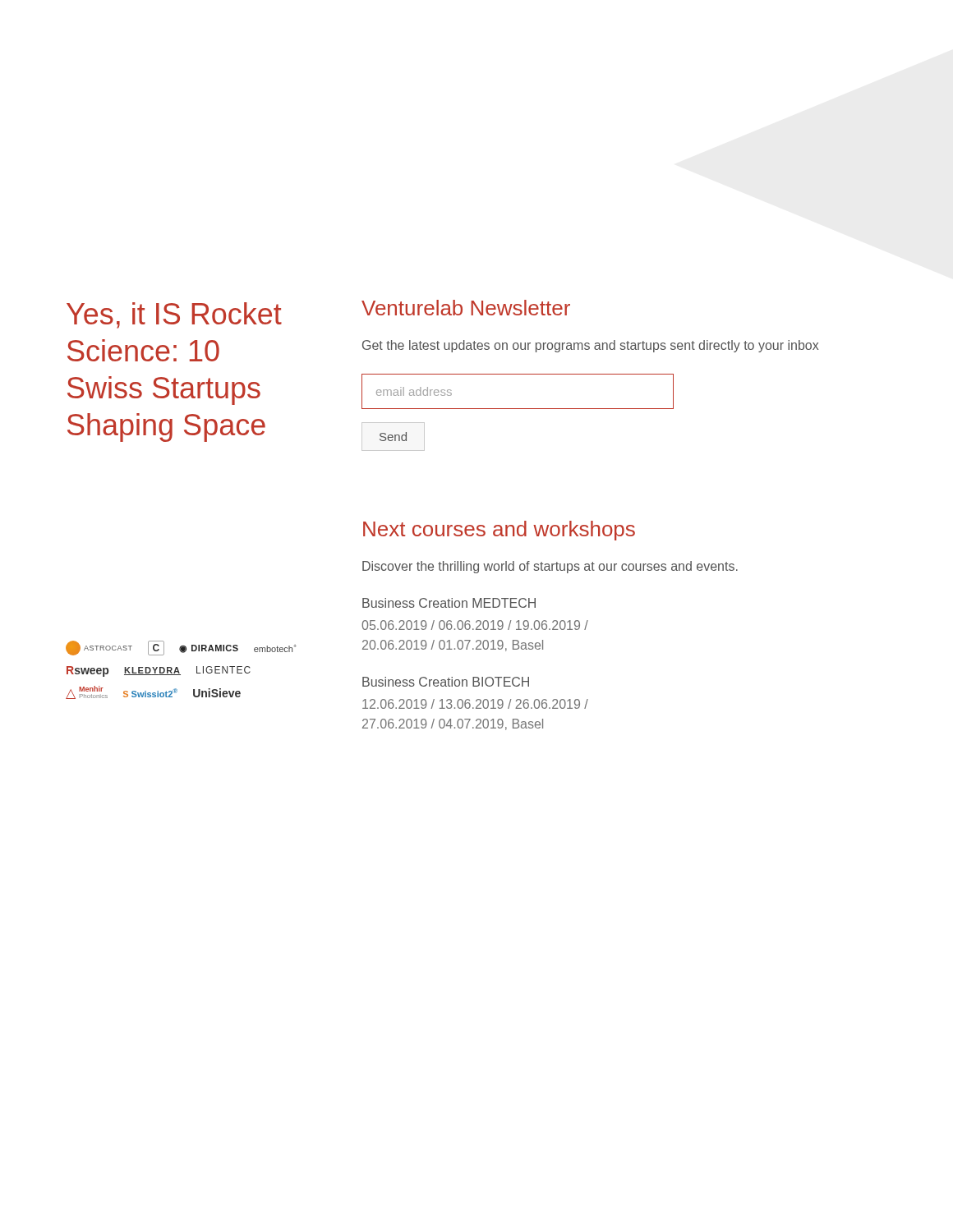Locate the text containing "Business Creation MEDTECH"
Viewport: 953px width, 1232px height.
tap(449, 603)
